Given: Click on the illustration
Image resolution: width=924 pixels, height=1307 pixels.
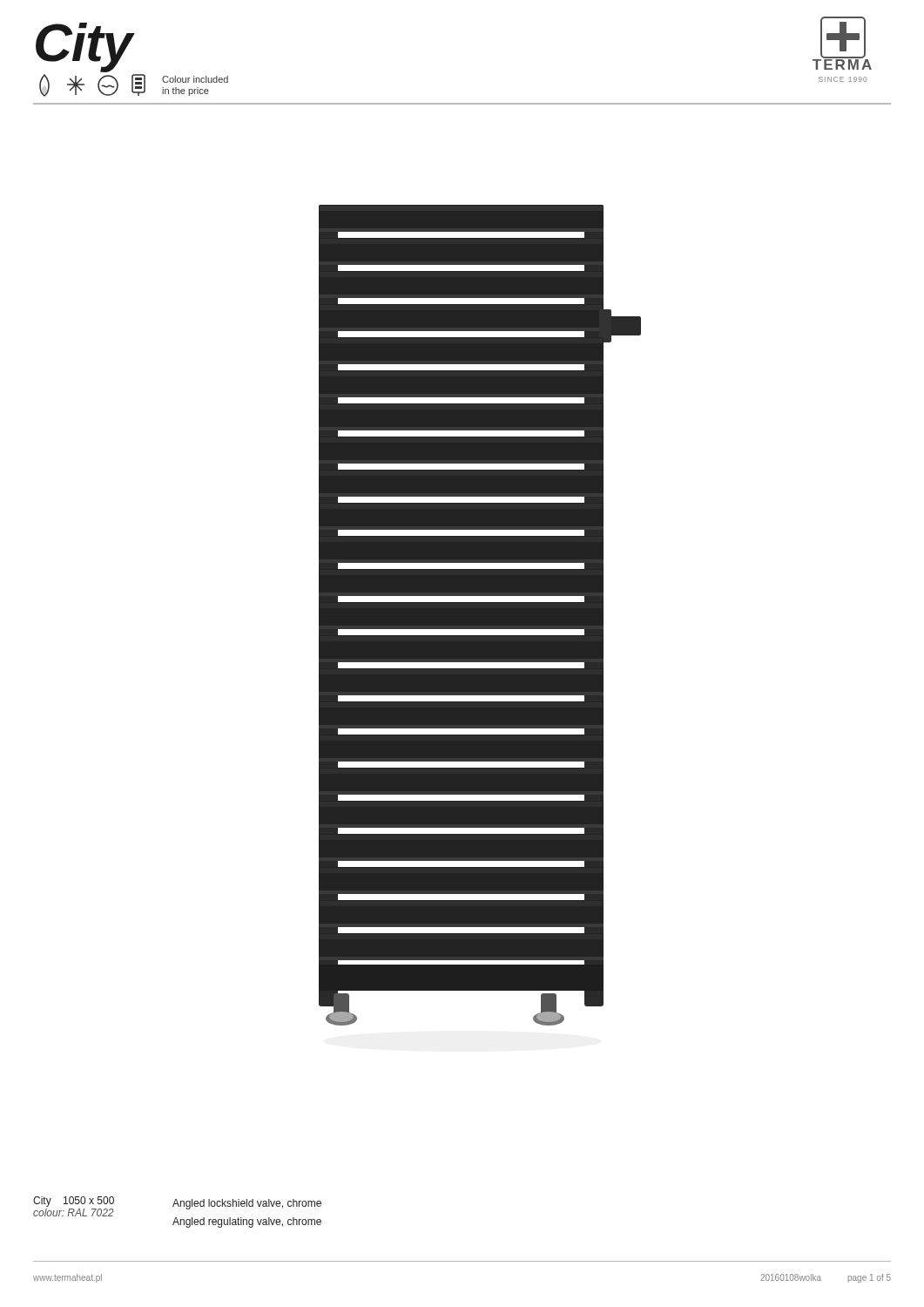Looking at the screenshot, I should coord(131,85).
